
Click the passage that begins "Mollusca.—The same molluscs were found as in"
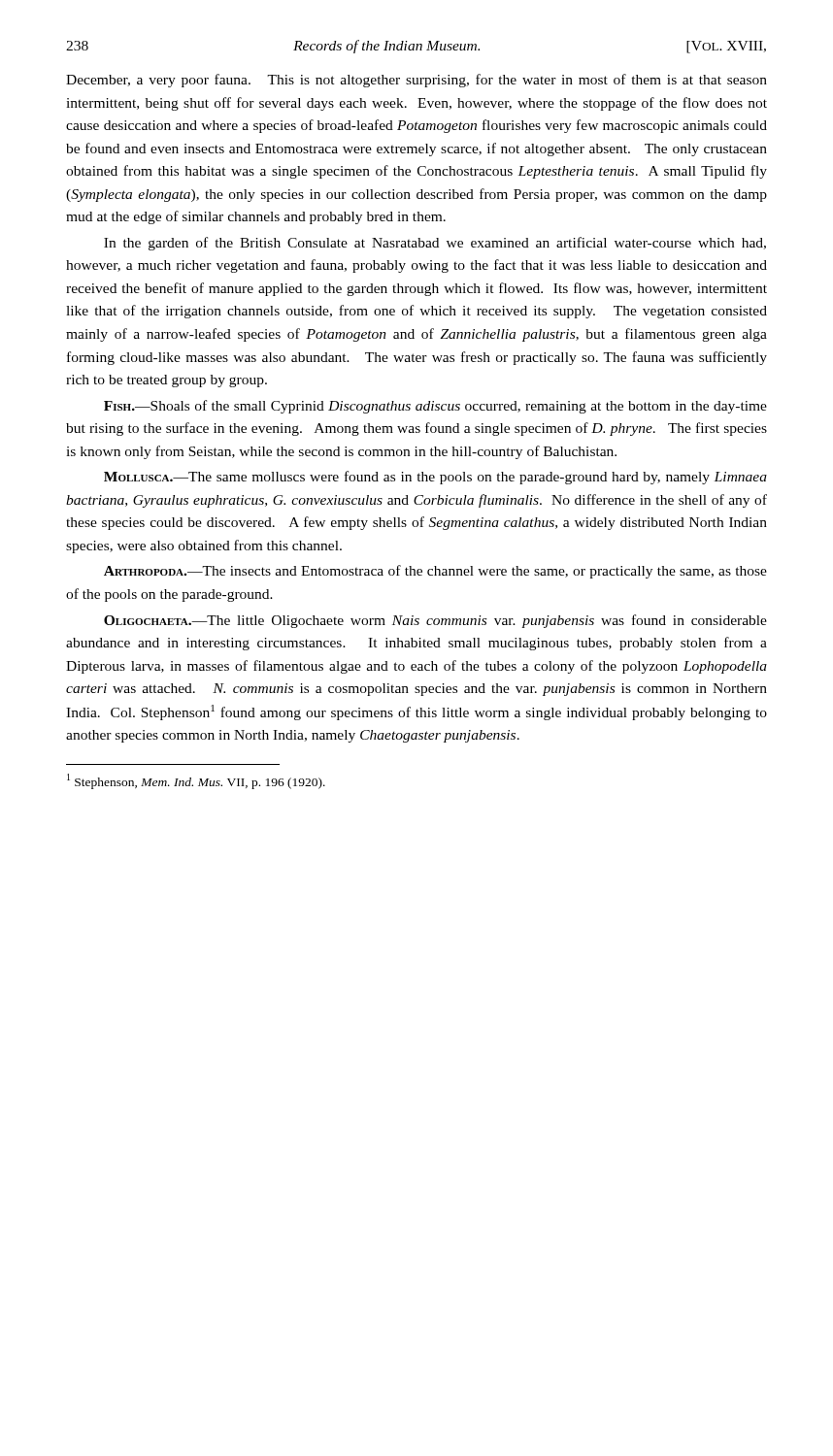[x=416, y=511]
